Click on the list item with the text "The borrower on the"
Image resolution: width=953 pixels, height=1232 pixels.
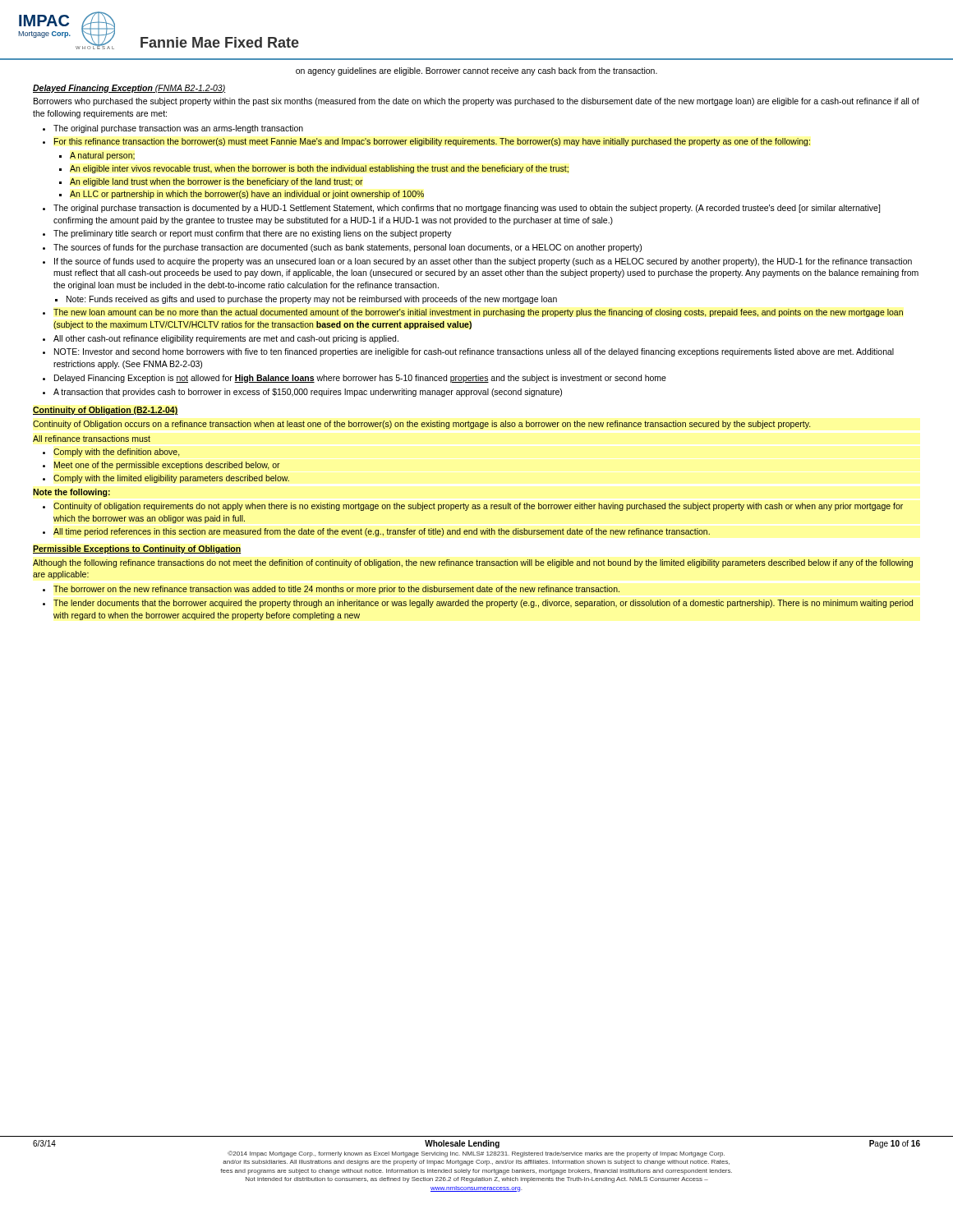(x=337, y=589)
